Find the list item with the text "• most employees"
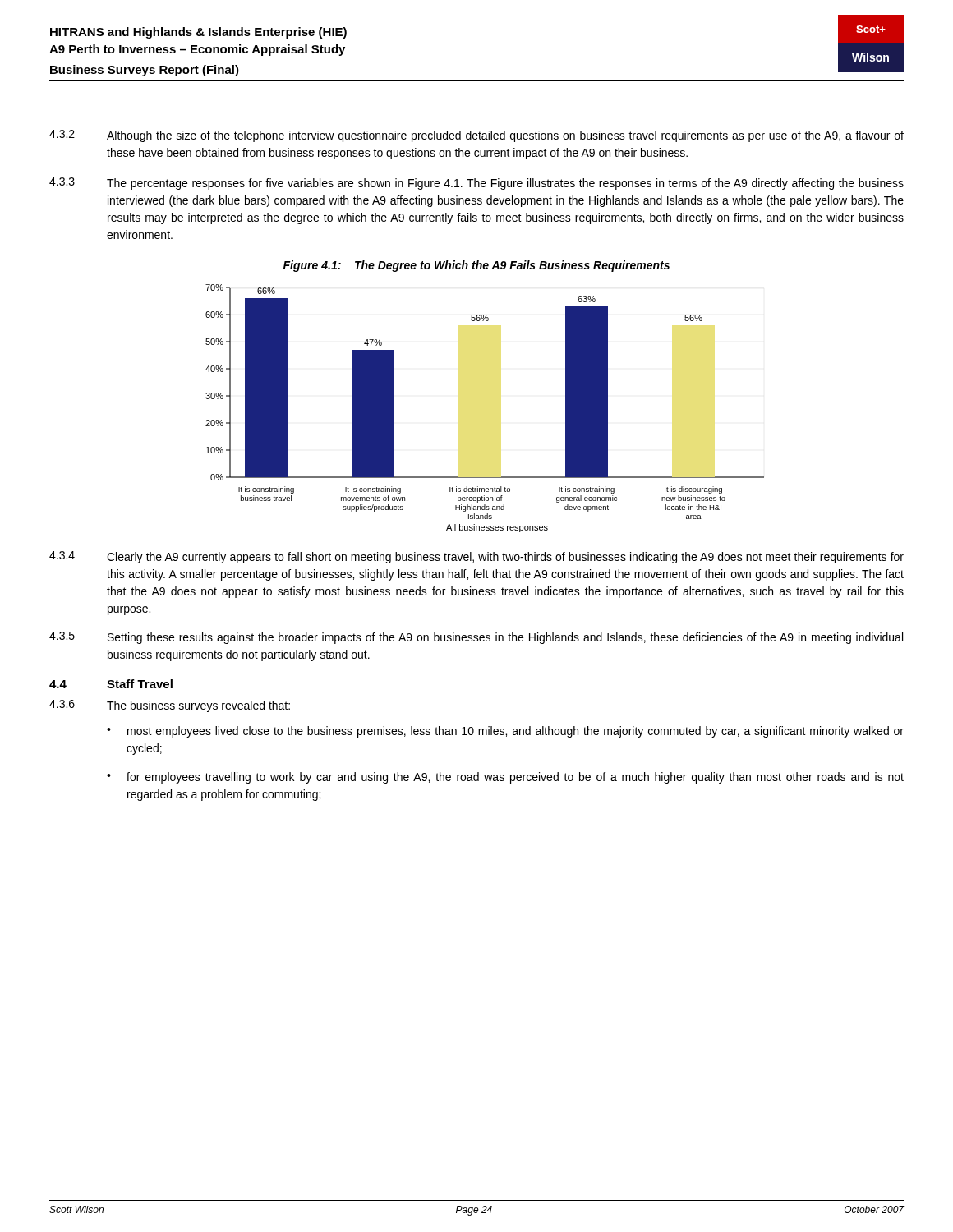953x1232 pixels. [x=505, y=740]
